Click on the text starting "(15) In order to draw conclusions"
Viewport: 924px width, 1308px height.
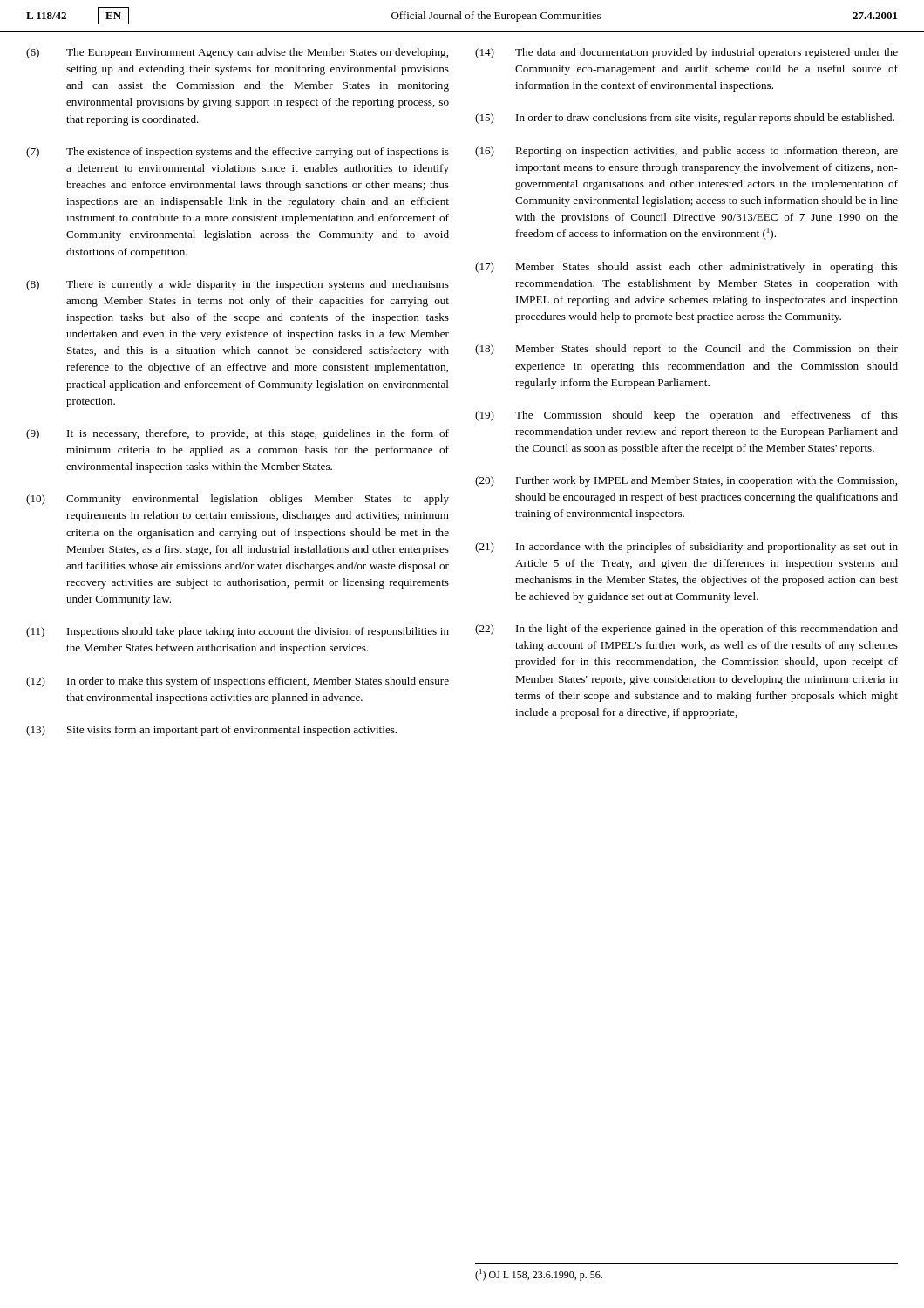click(686, 118)
